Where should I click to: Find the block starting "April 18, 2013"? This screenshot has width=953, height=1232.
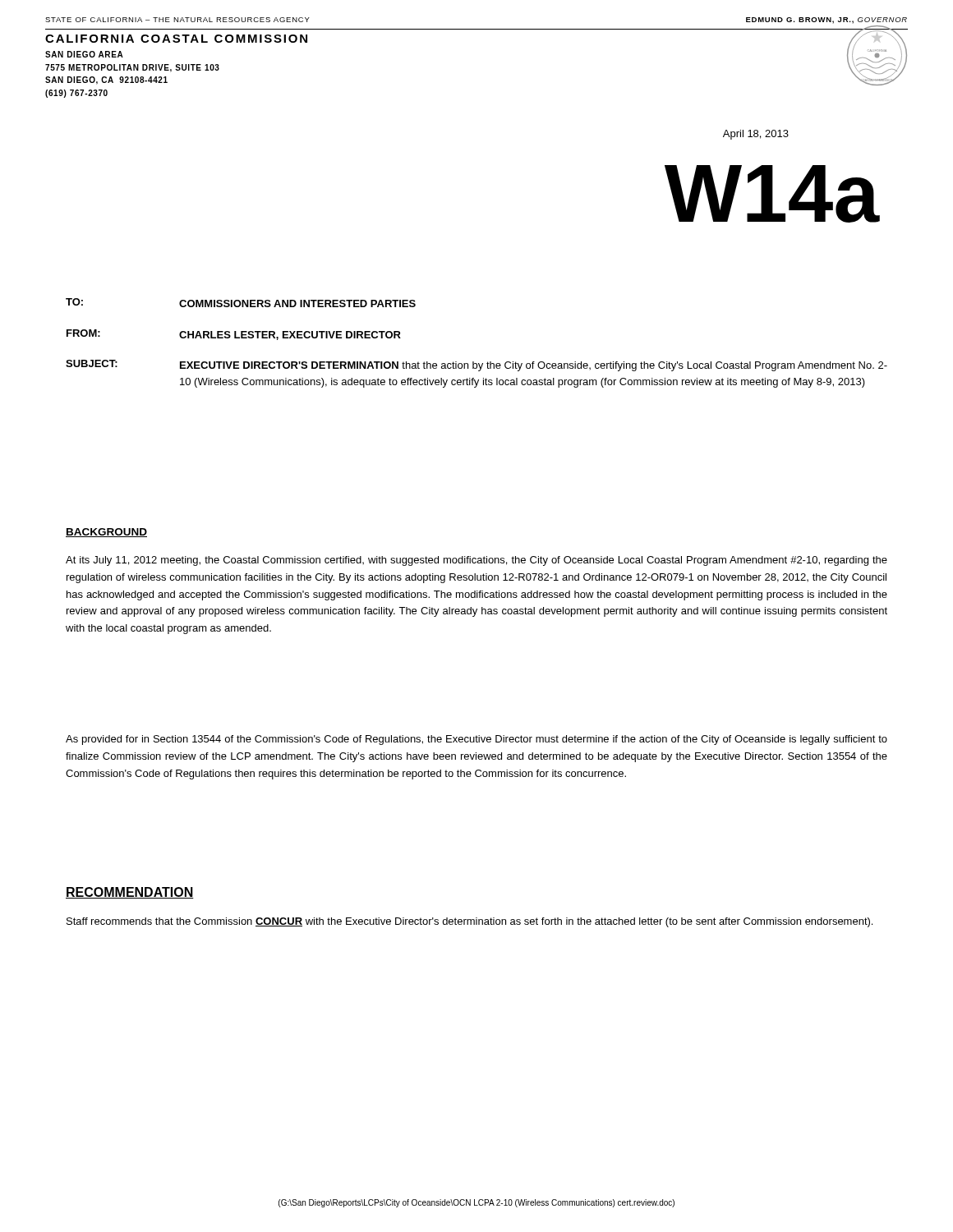click(x=756, y=133)
